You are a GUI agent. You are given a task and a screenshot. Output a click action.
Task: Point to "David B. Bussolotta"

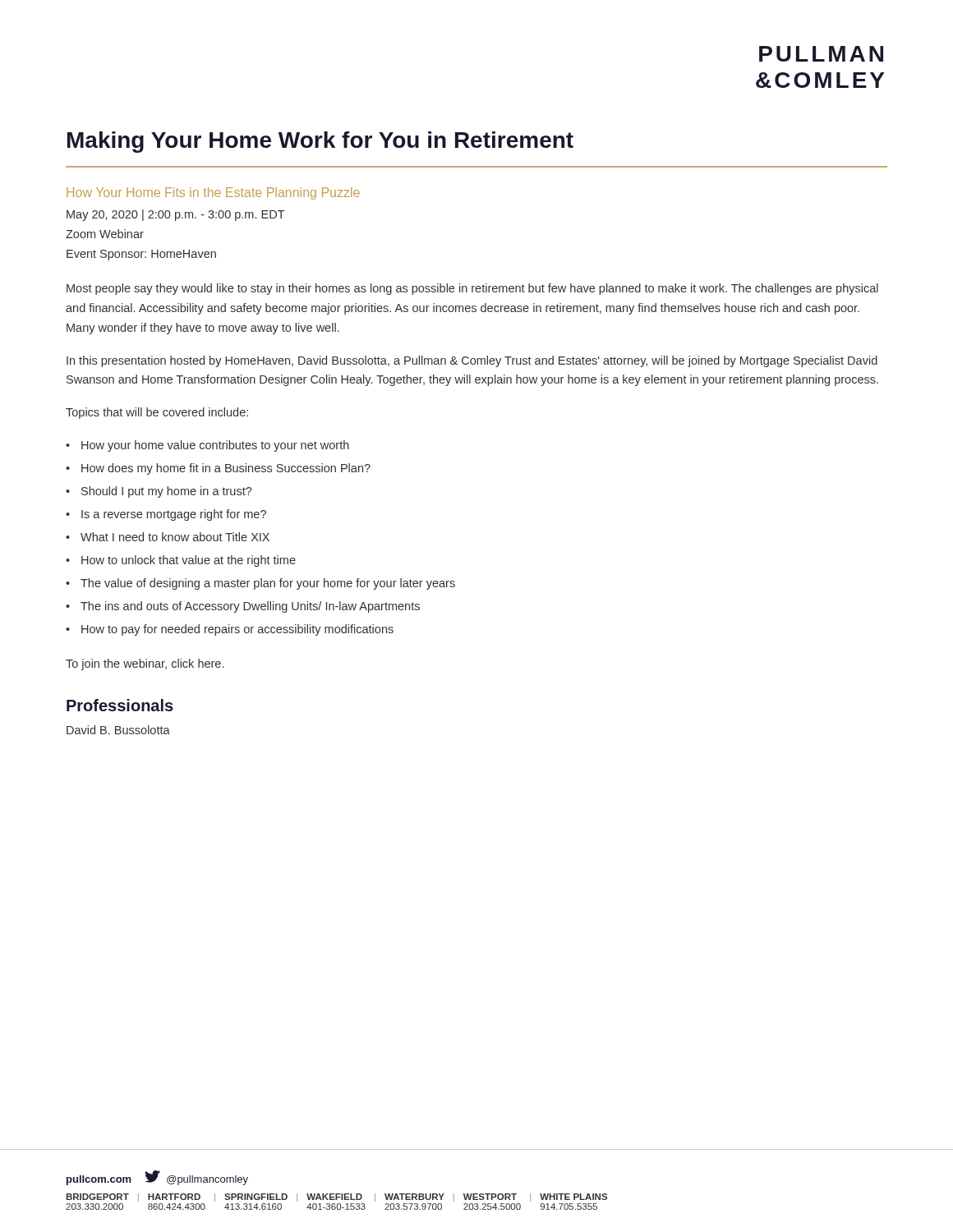coord(118,731)
